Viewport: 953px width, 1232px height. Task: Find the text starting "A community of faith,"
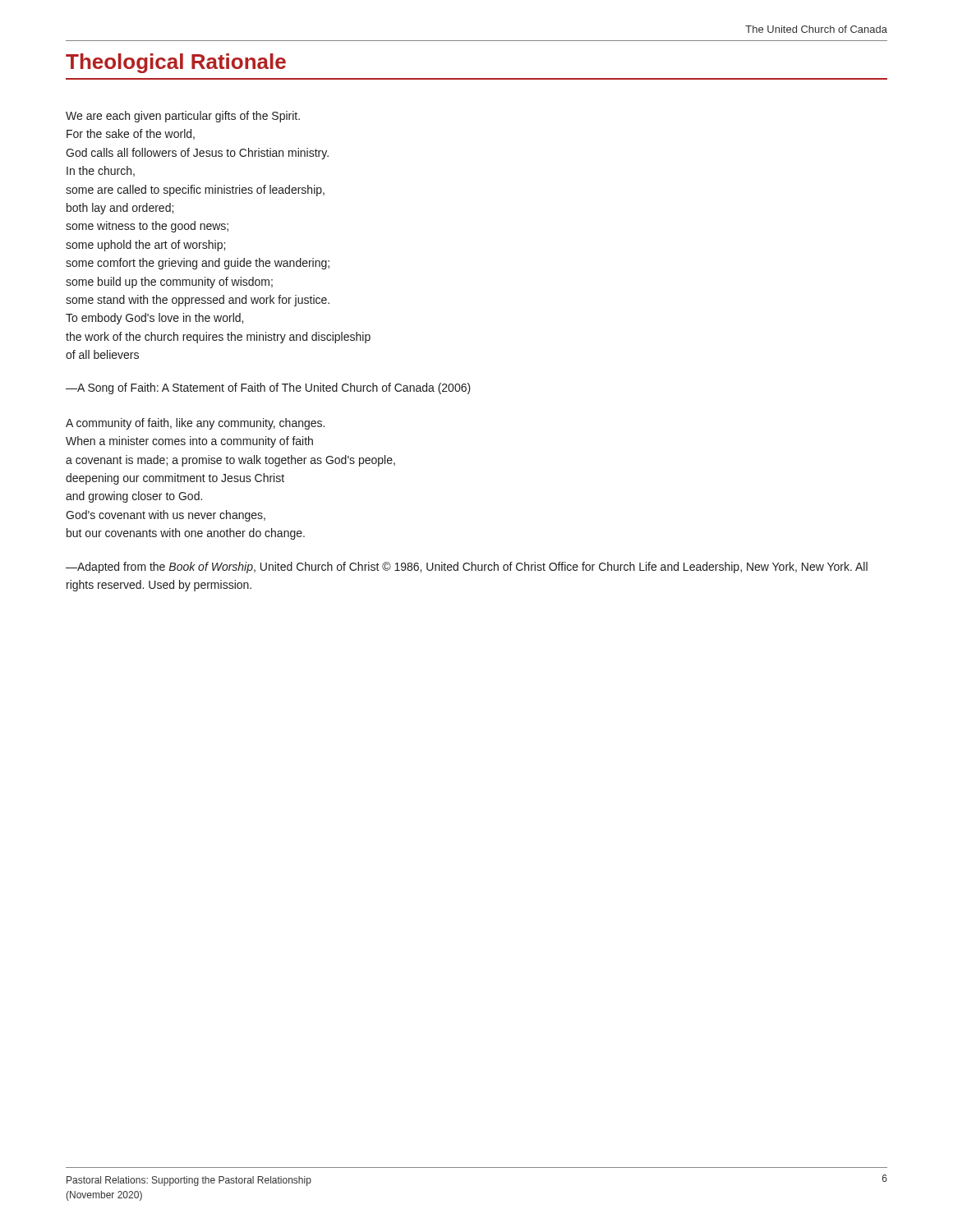point(195,424)
